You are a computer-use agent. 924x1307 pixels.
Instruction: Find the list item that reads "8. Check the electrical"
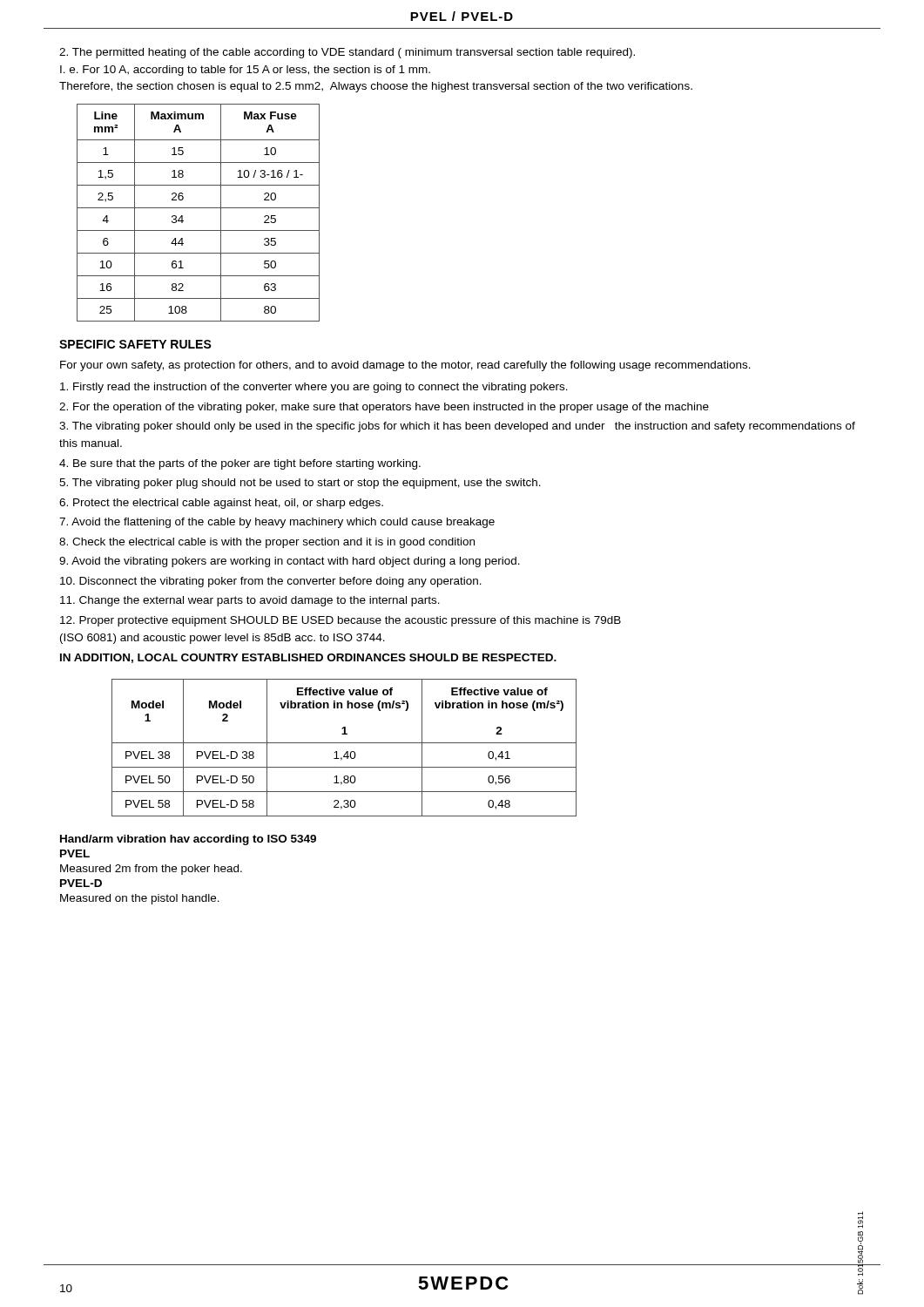pos(267,541)
